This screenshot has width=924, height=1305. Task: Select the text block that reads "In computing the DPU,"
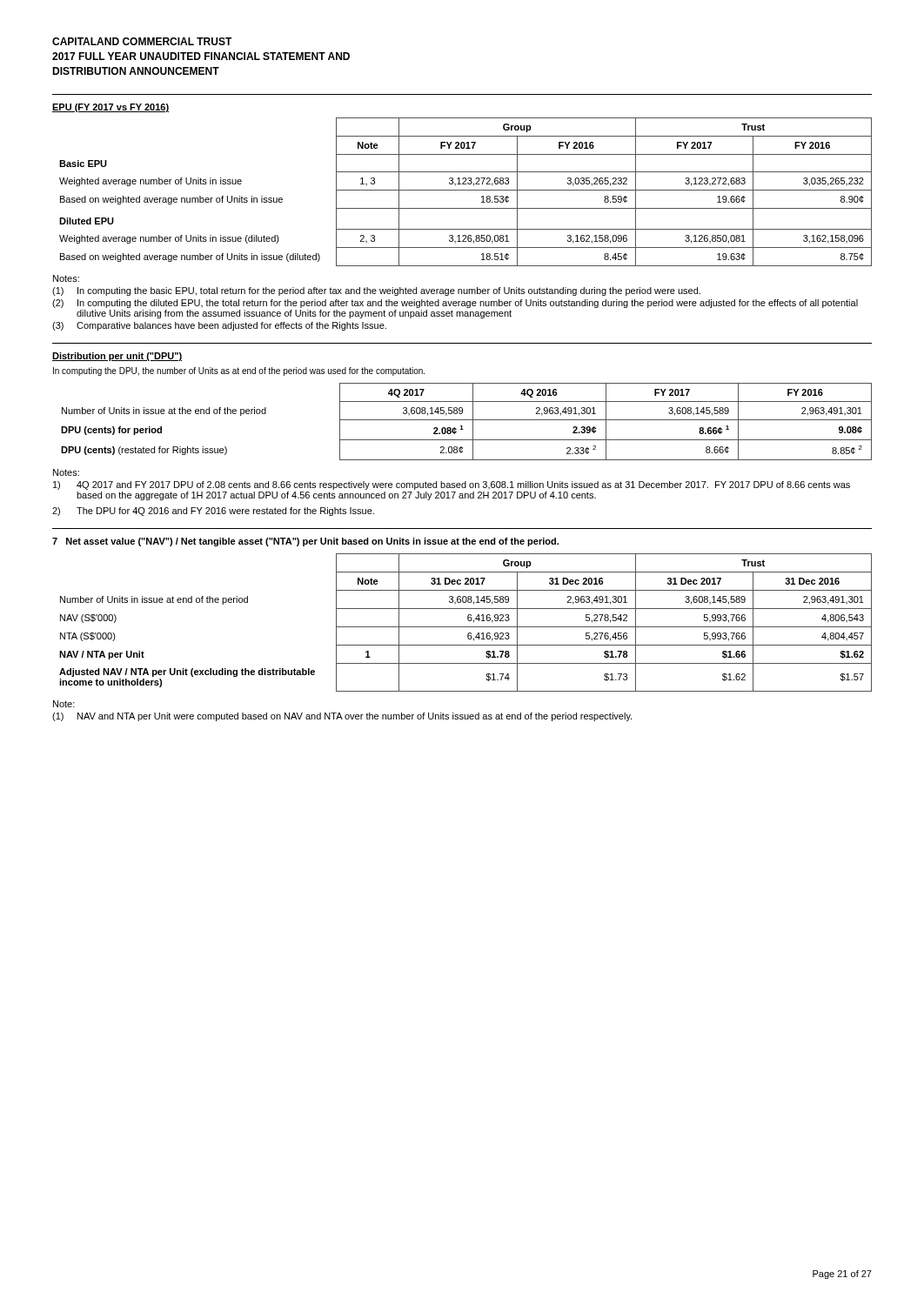(x=239, y=371)
